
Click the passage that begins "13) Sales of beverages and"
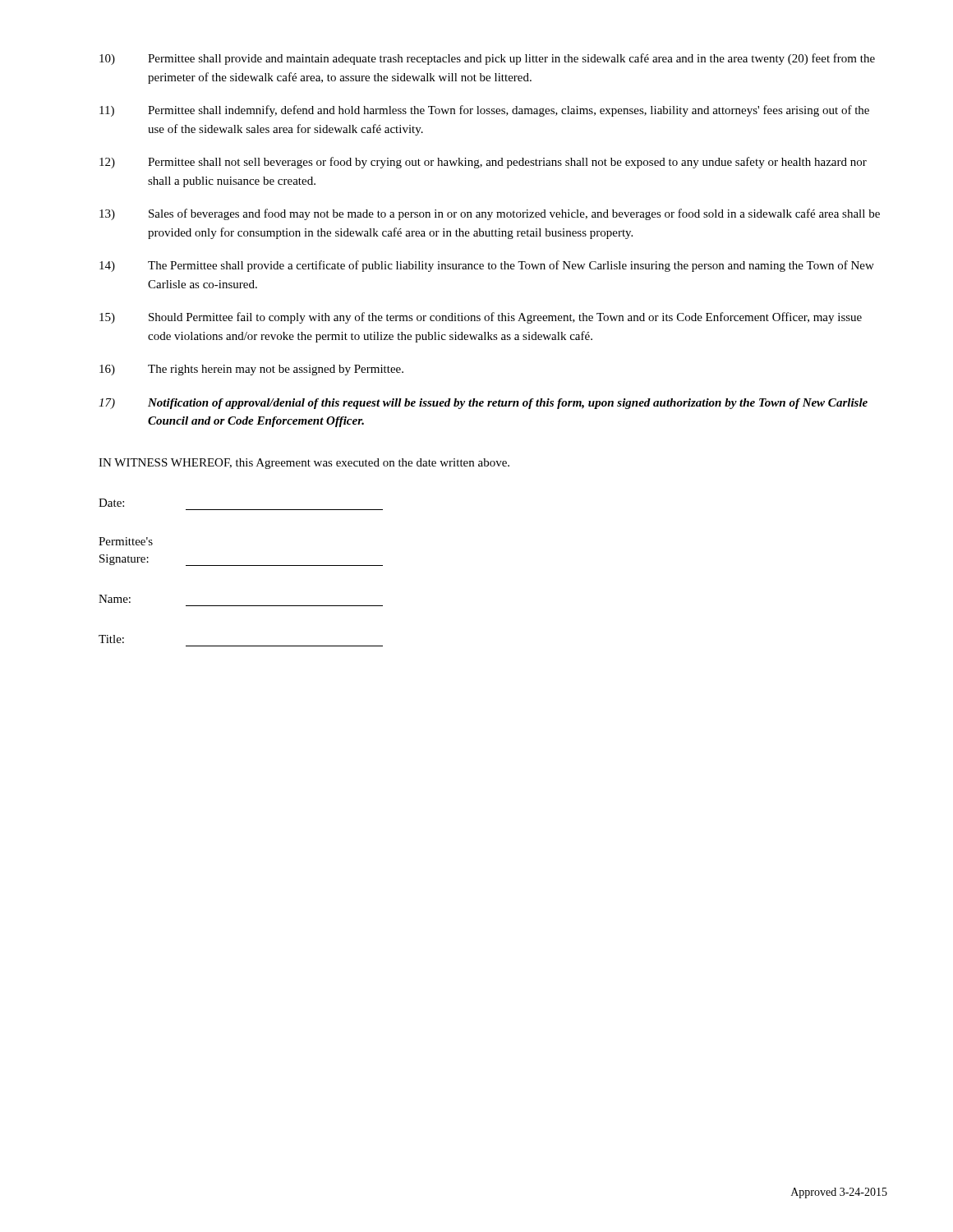tap(493, 223)
